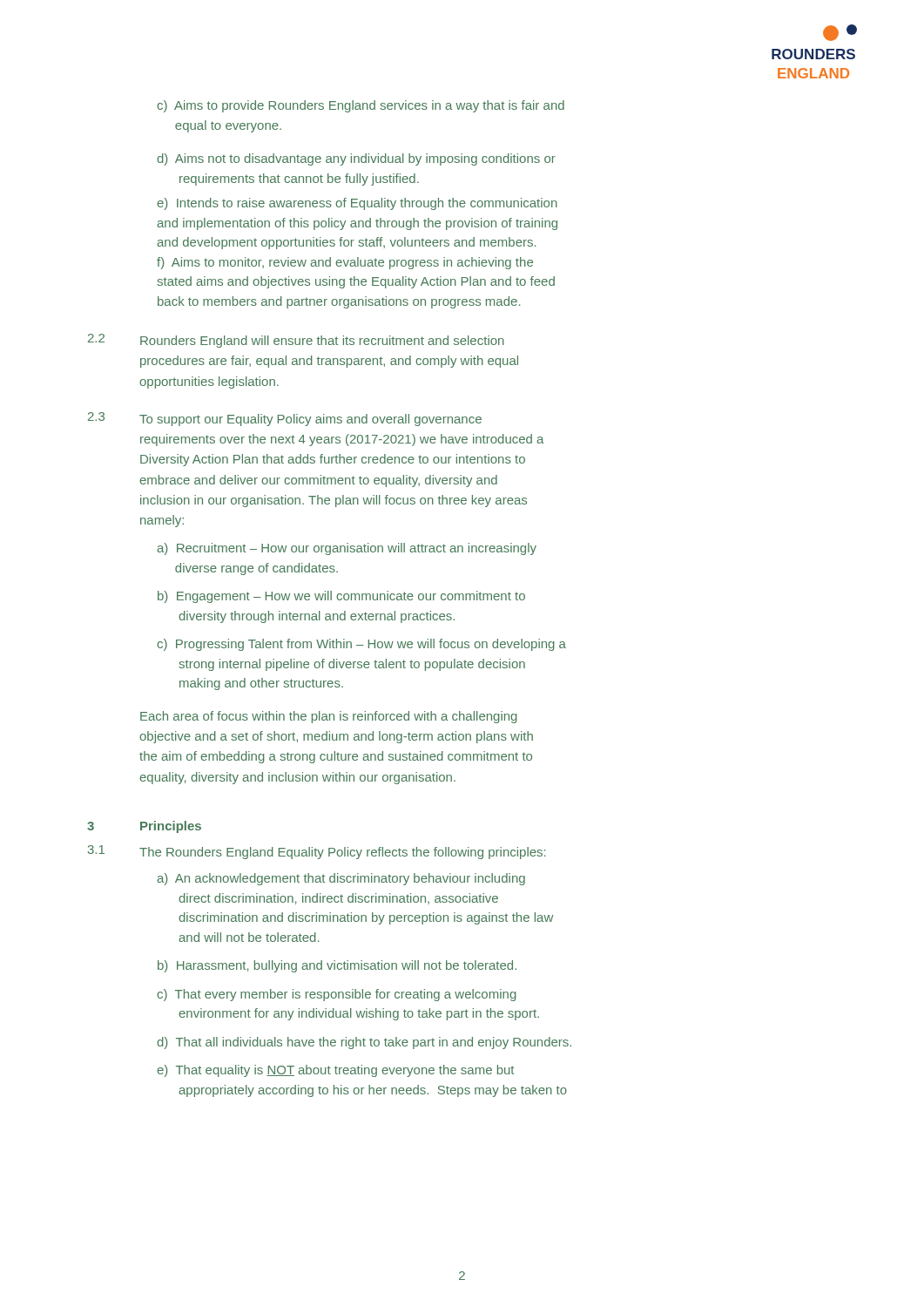Locate the region starting "2 Rounders England will ensure that its"

coord(471,361)
